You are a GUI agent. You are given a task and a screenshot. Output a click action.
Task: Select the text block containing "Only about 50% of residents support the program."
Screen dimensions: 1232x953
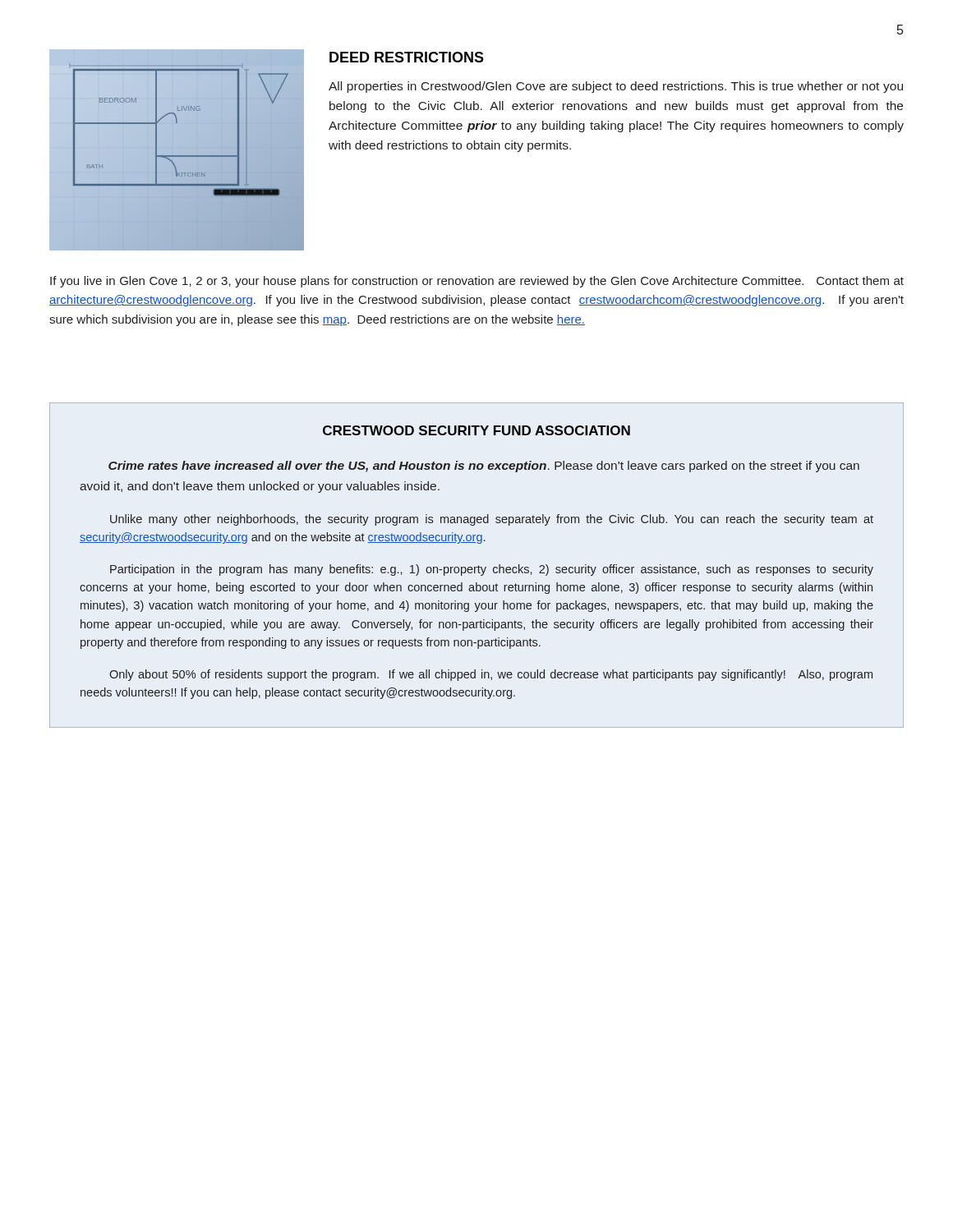(x=476, y=683)
